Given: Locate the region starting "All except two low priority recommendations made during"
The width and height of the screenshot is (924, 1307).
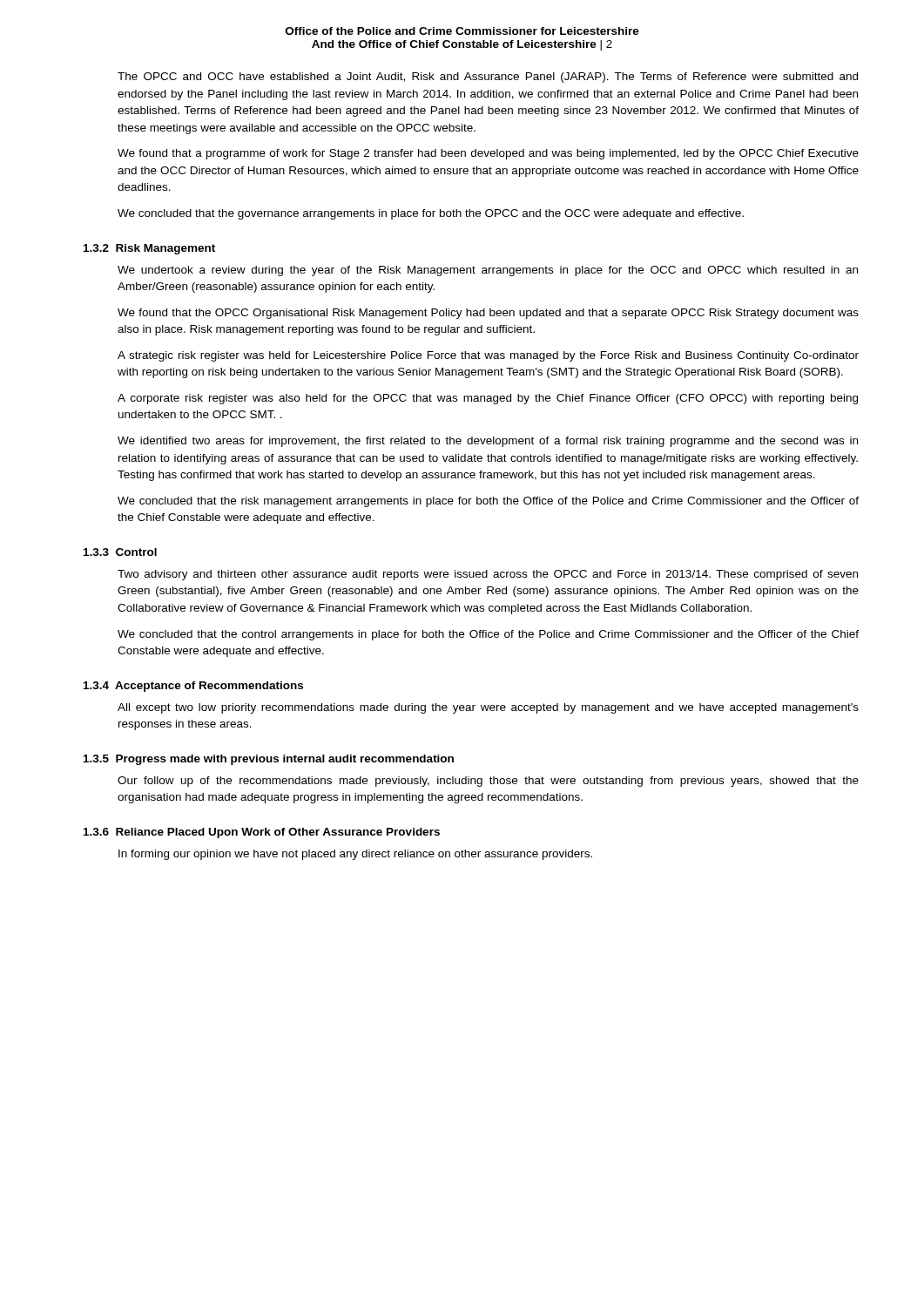Looking at the screenshot, I should tap(488, 715).
